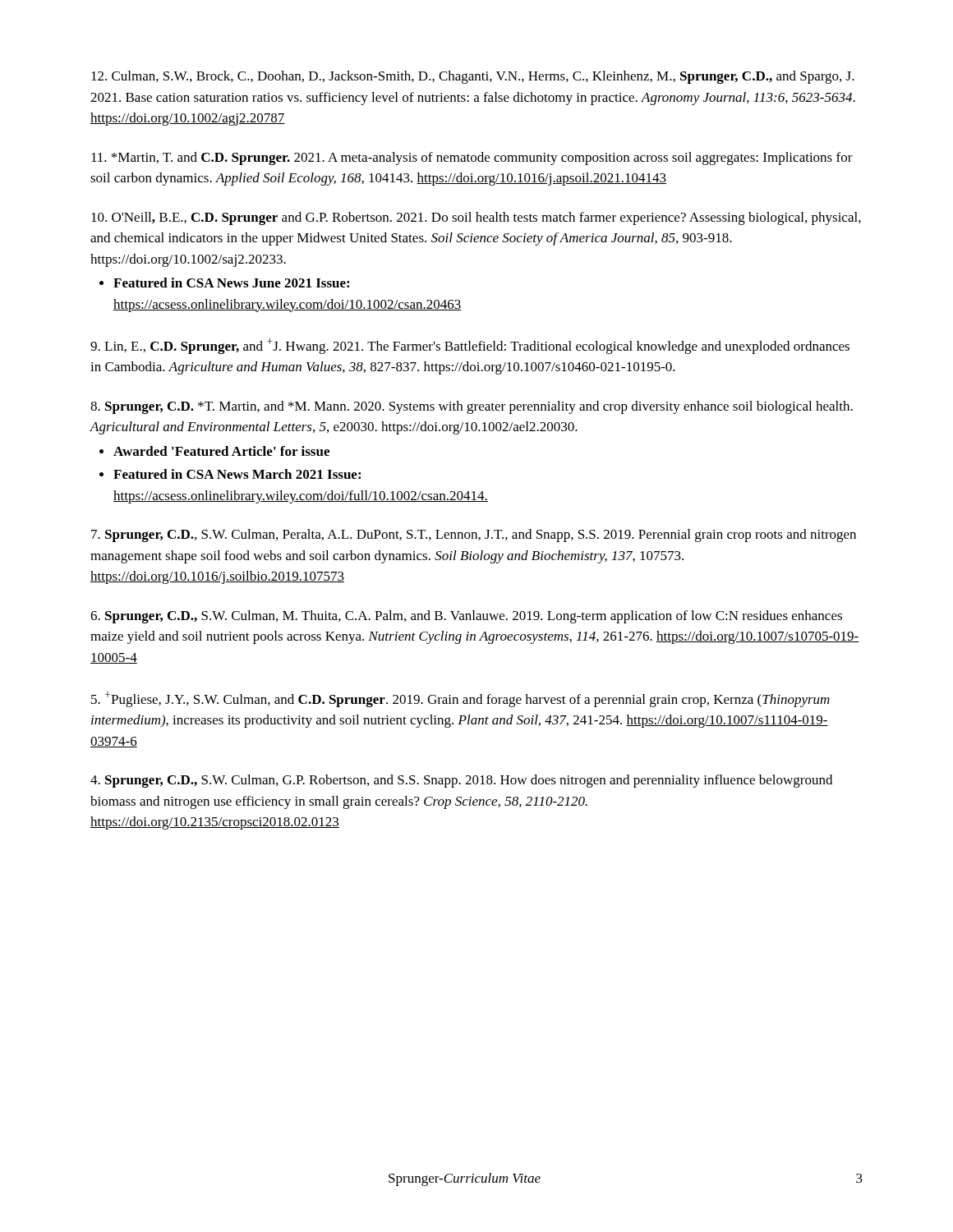Select the passage starting "7. Sprunger, C.D., S.W. Culman, Peralta,"
The height and width of the screenshot is (1232, 953).
click(x=473, y=555)
